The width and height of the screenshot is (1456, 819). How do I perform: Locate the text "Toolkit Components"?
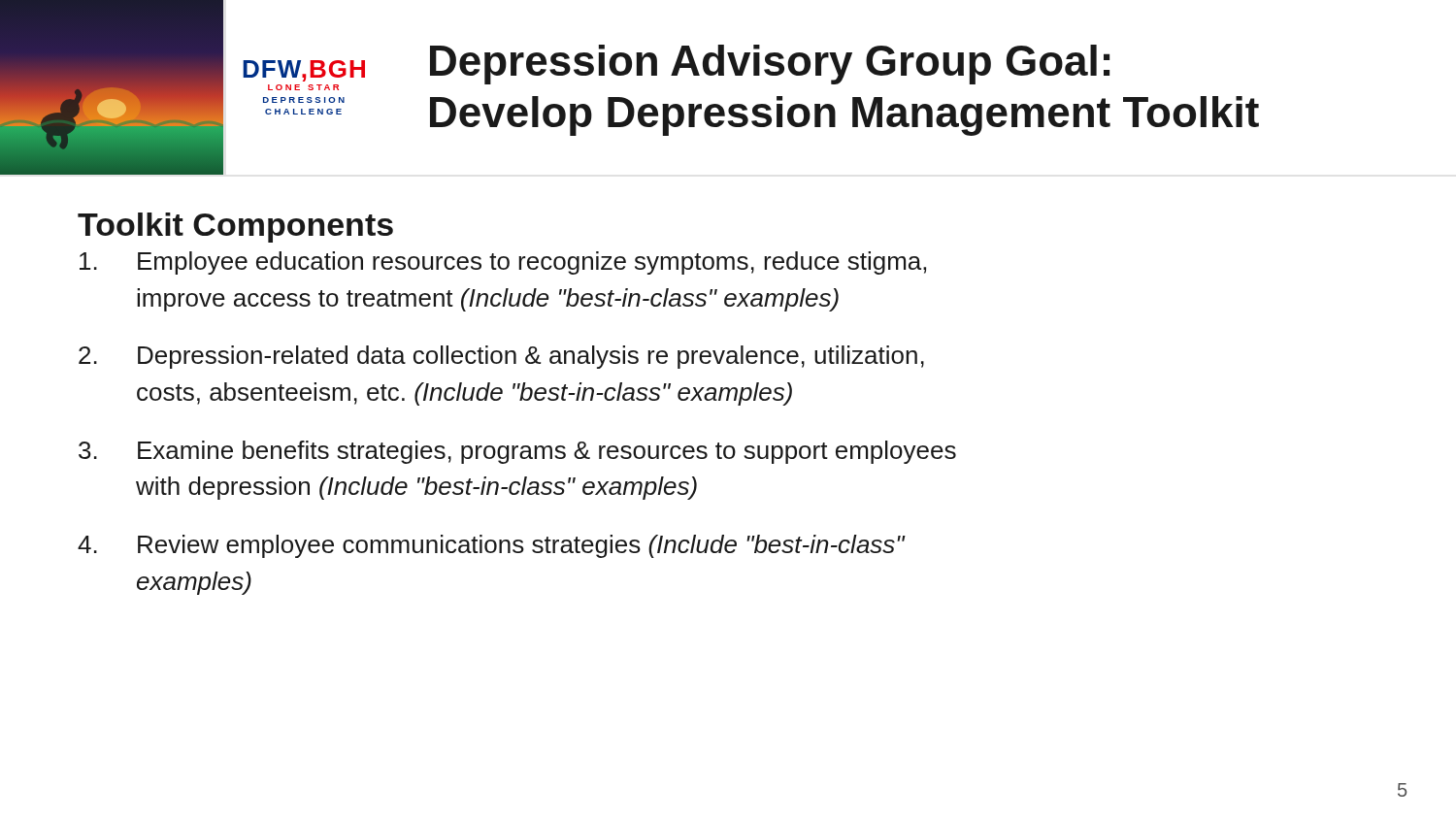point(236,224)
